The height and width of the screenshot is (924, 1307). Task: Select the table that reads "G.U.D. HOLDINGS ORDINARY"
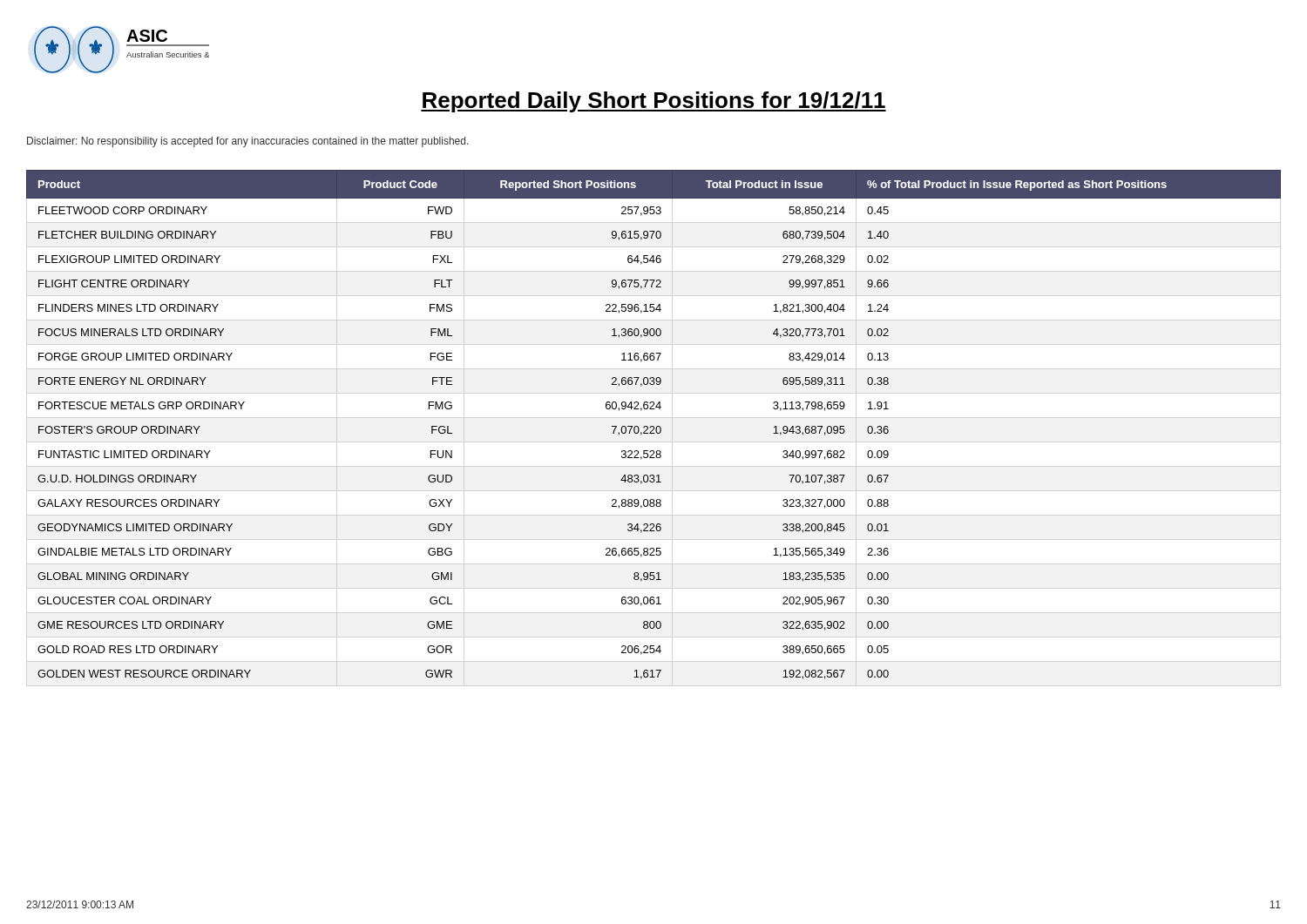pyautogui.click(x=654, y=428)
